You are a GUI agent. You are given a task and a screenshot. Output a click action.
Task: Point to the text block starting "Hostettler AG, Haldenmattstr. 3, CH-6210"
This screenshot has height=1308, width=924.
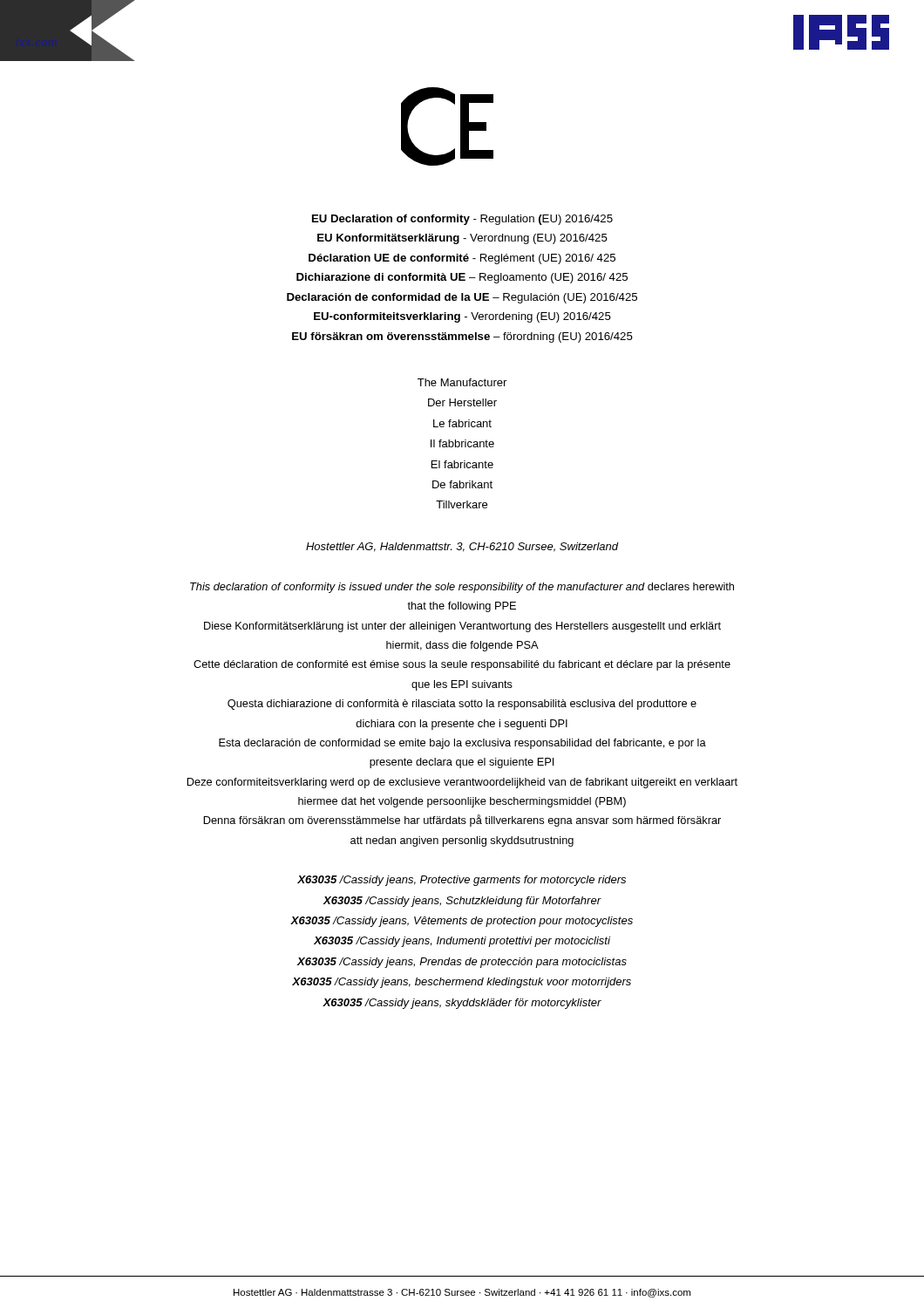tap(462, 546)
